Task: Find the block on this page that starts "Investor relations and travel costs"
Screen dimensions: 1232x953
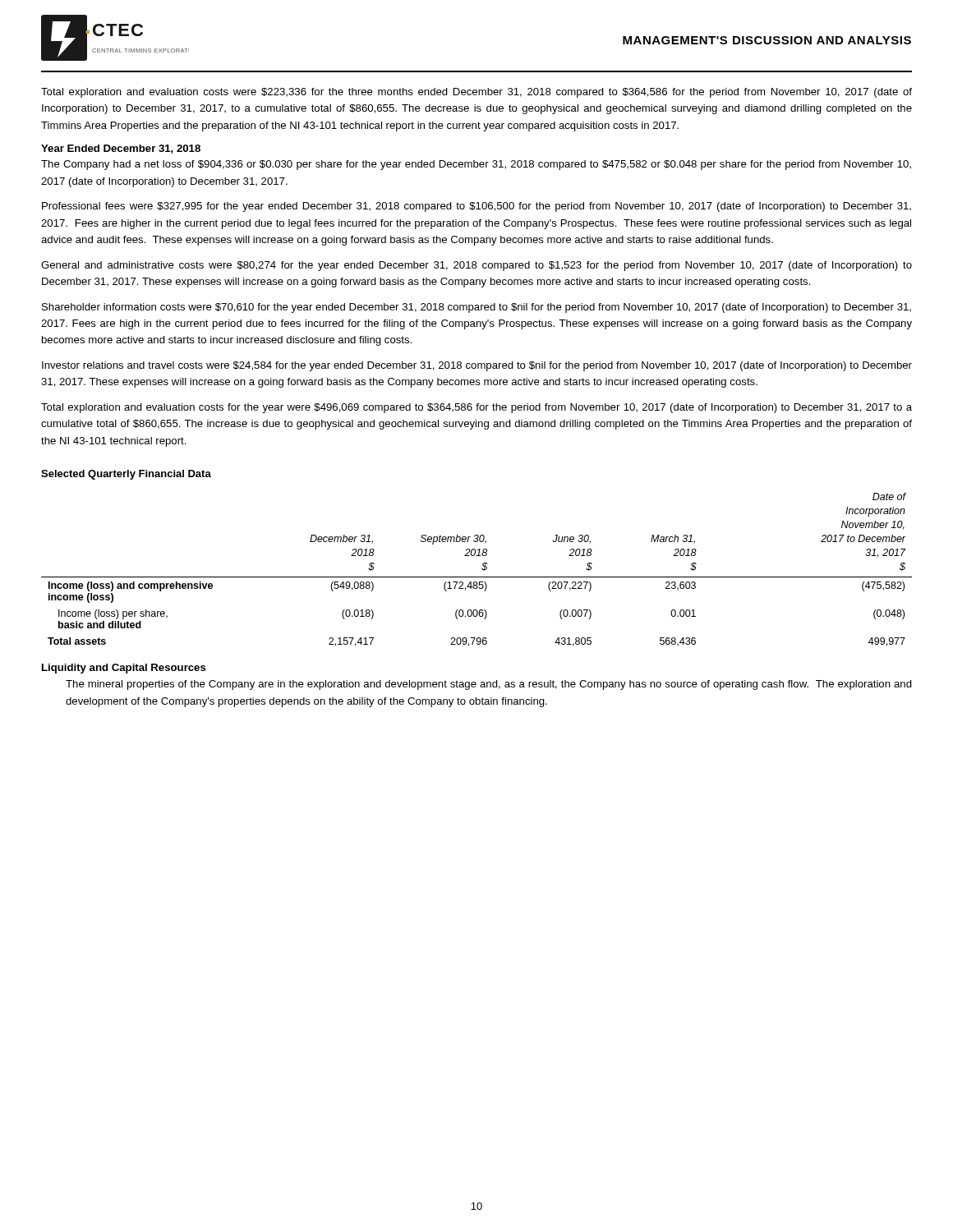Action: pos(476,373)
